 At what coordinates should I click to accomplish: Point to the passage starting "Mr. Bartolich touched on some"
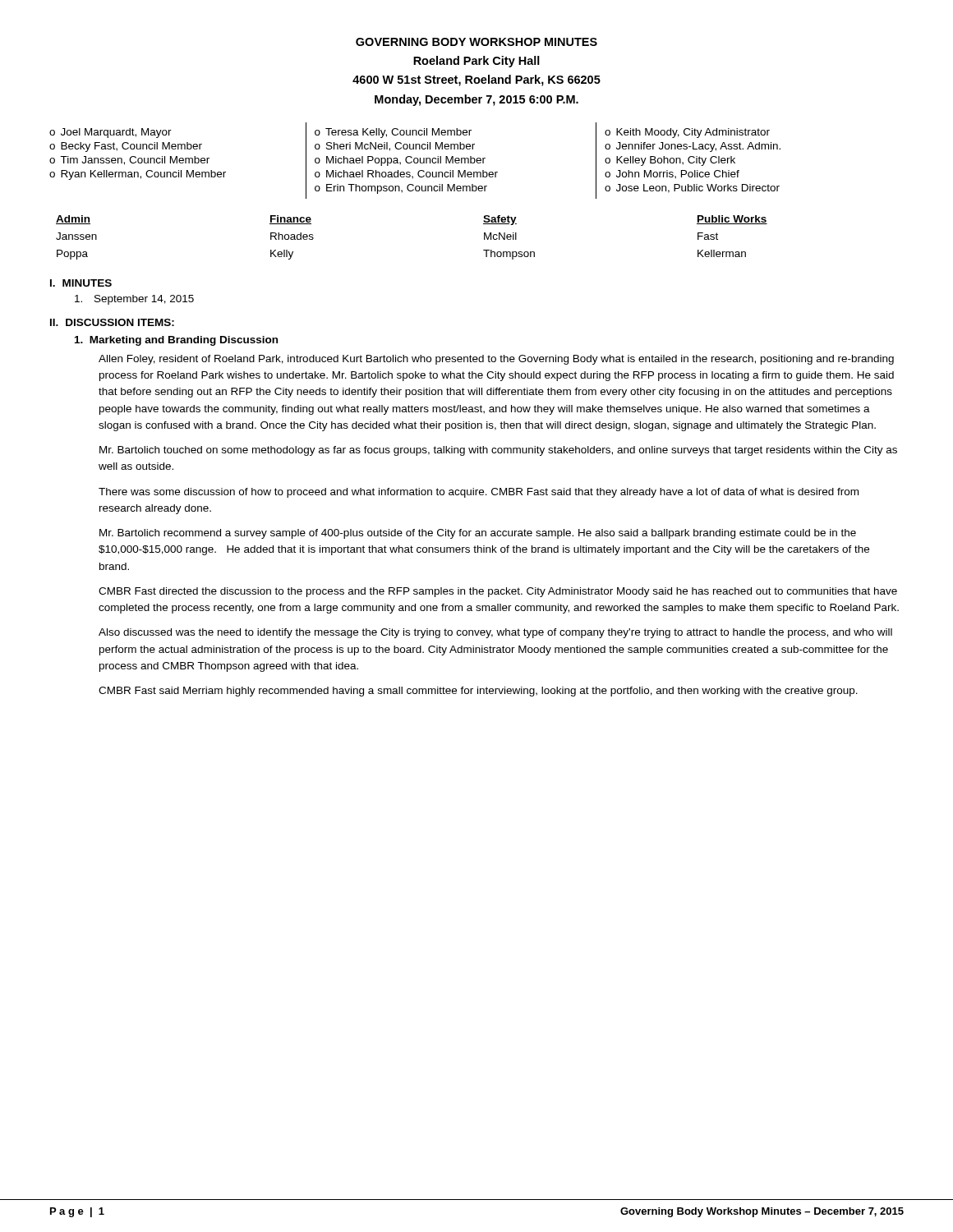498,458
